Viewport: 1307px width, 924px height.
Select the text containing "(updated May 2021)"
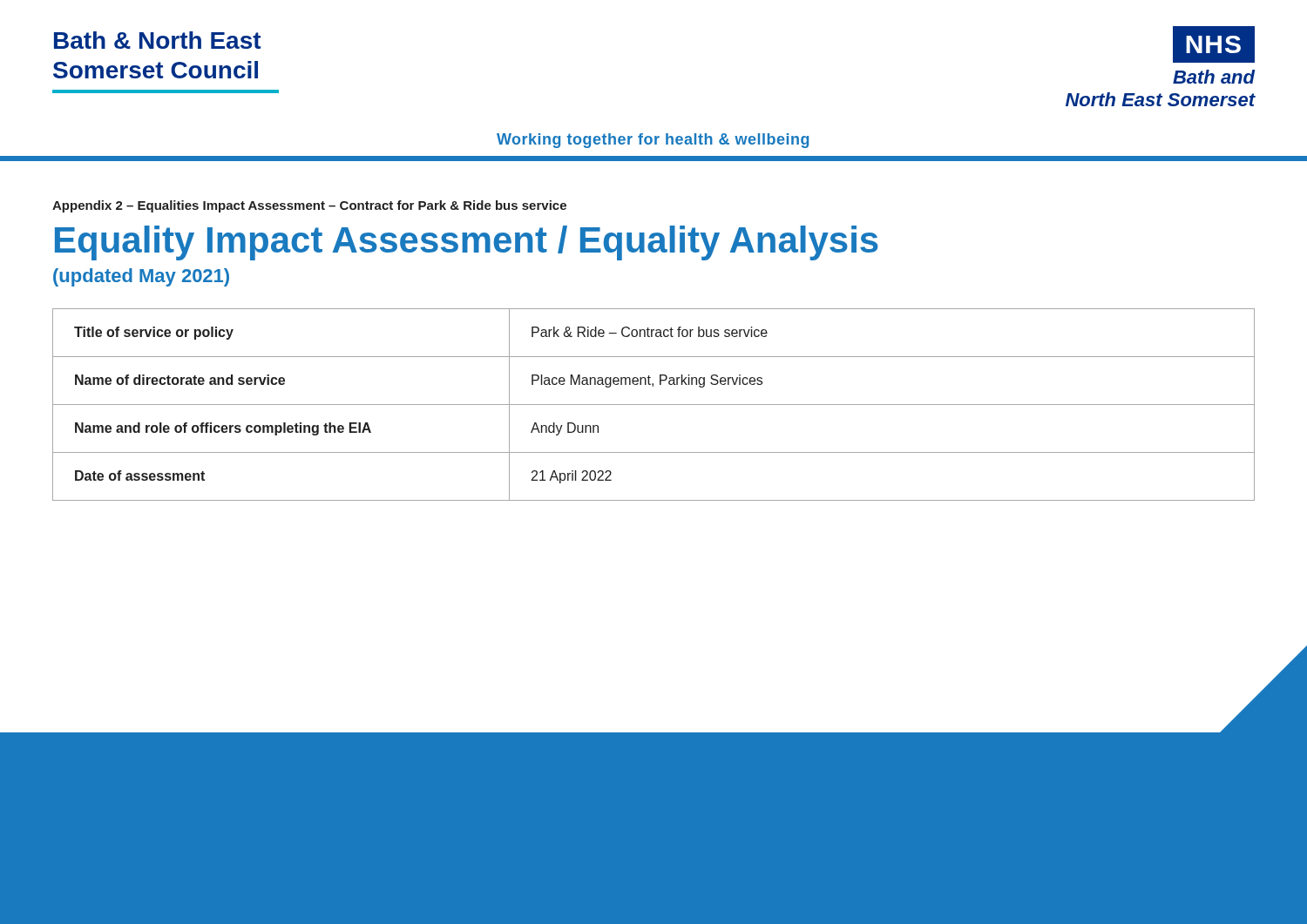[141, 276]
